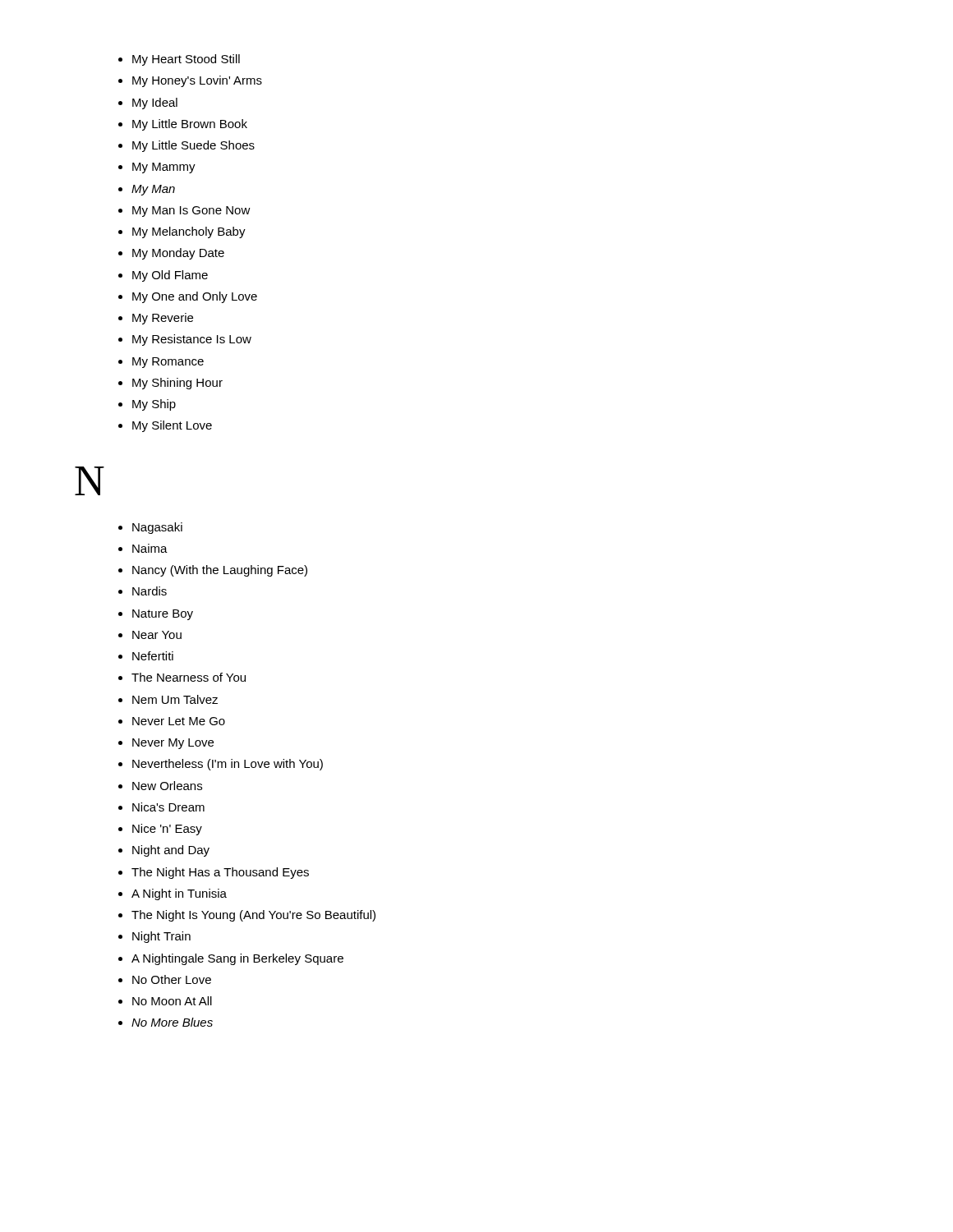
Task: Point to the text starting "Nevertheless (I'm in Love with"
Action: (227, 764)
